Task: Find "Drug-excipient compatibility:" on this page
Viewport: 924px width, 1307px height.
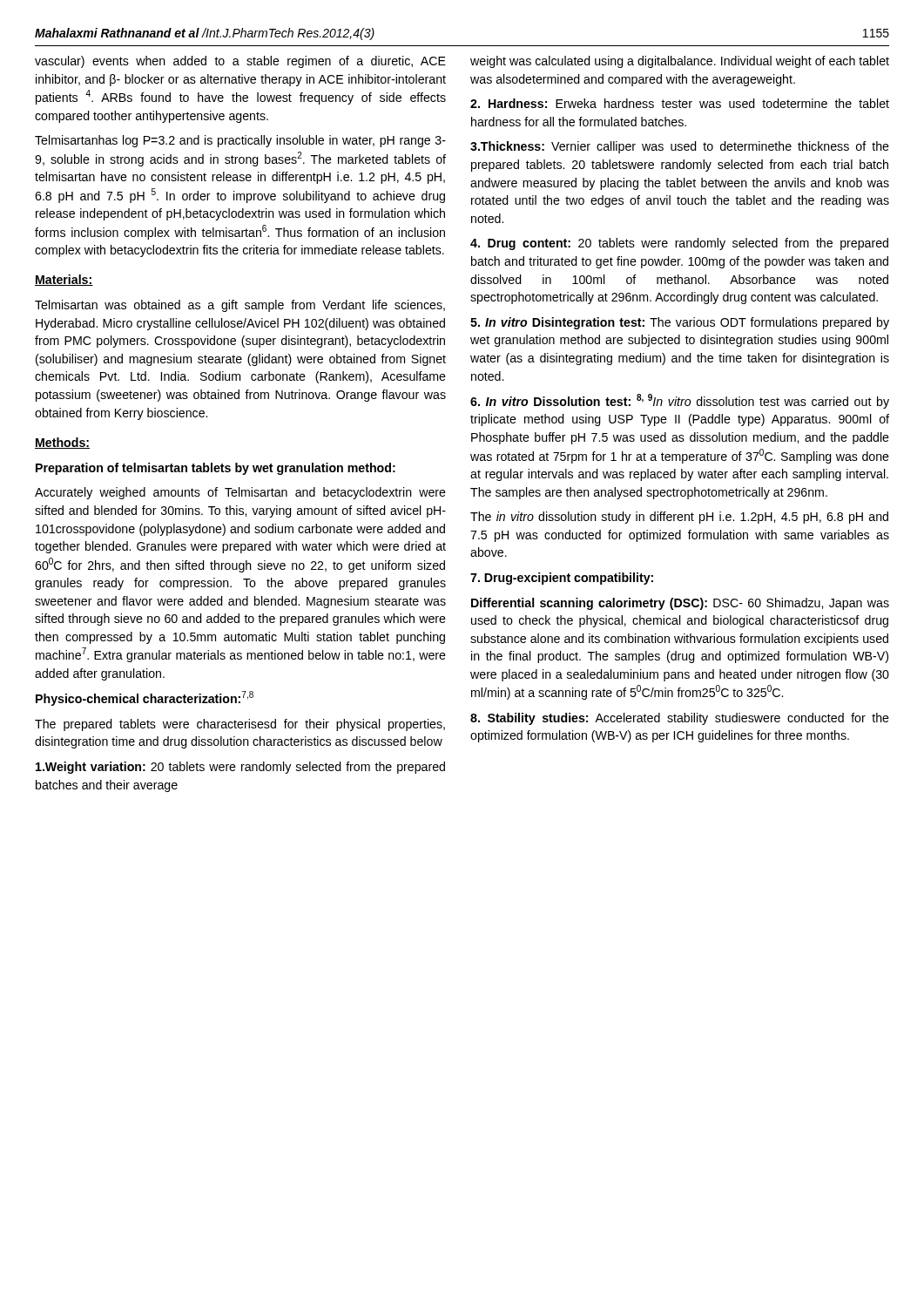Action: click(x=562, y=579)
